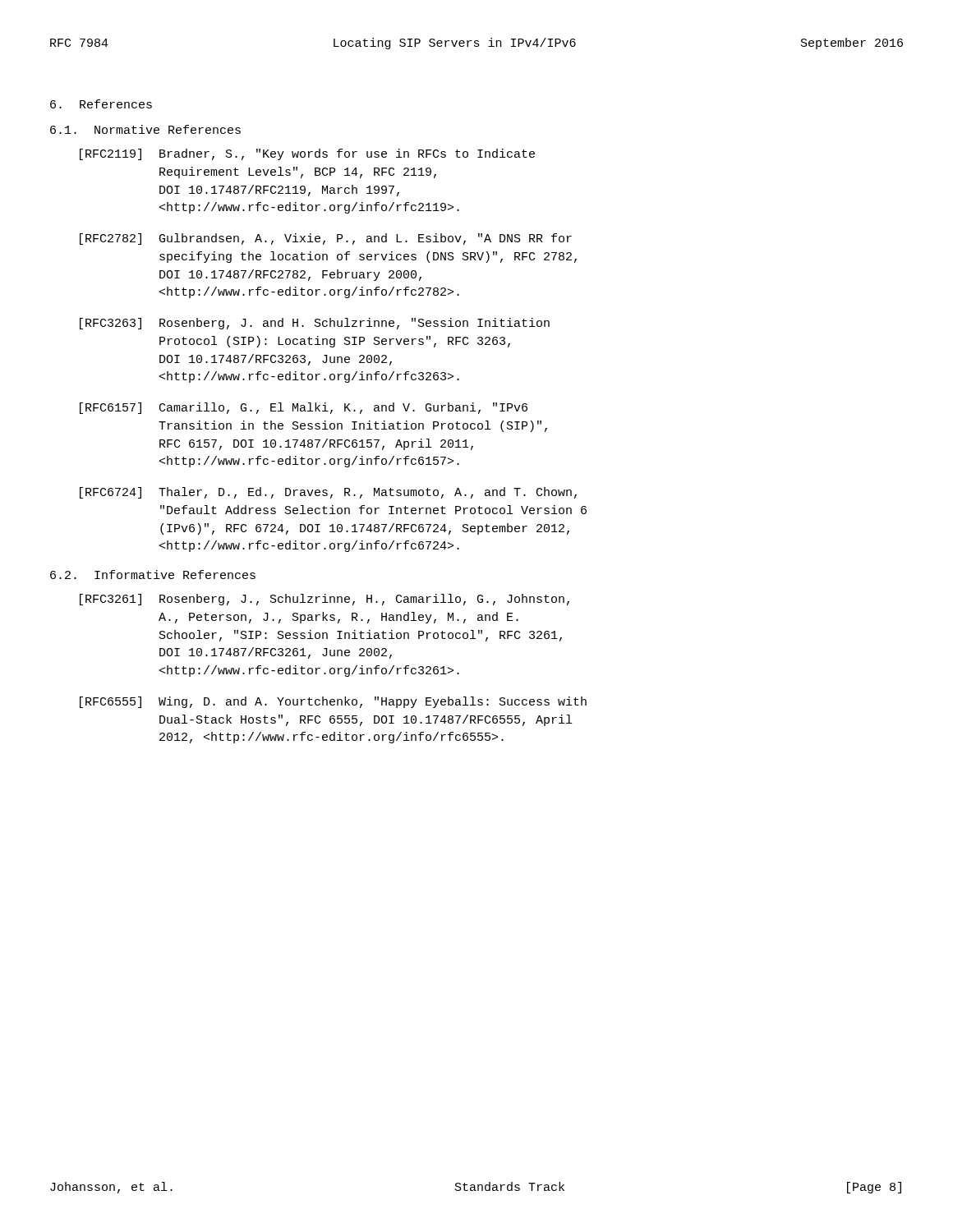The height and width of the screenshot is (1232, 953).
Task: Point to "6.1. Normative References"
Action: (145, 131)
